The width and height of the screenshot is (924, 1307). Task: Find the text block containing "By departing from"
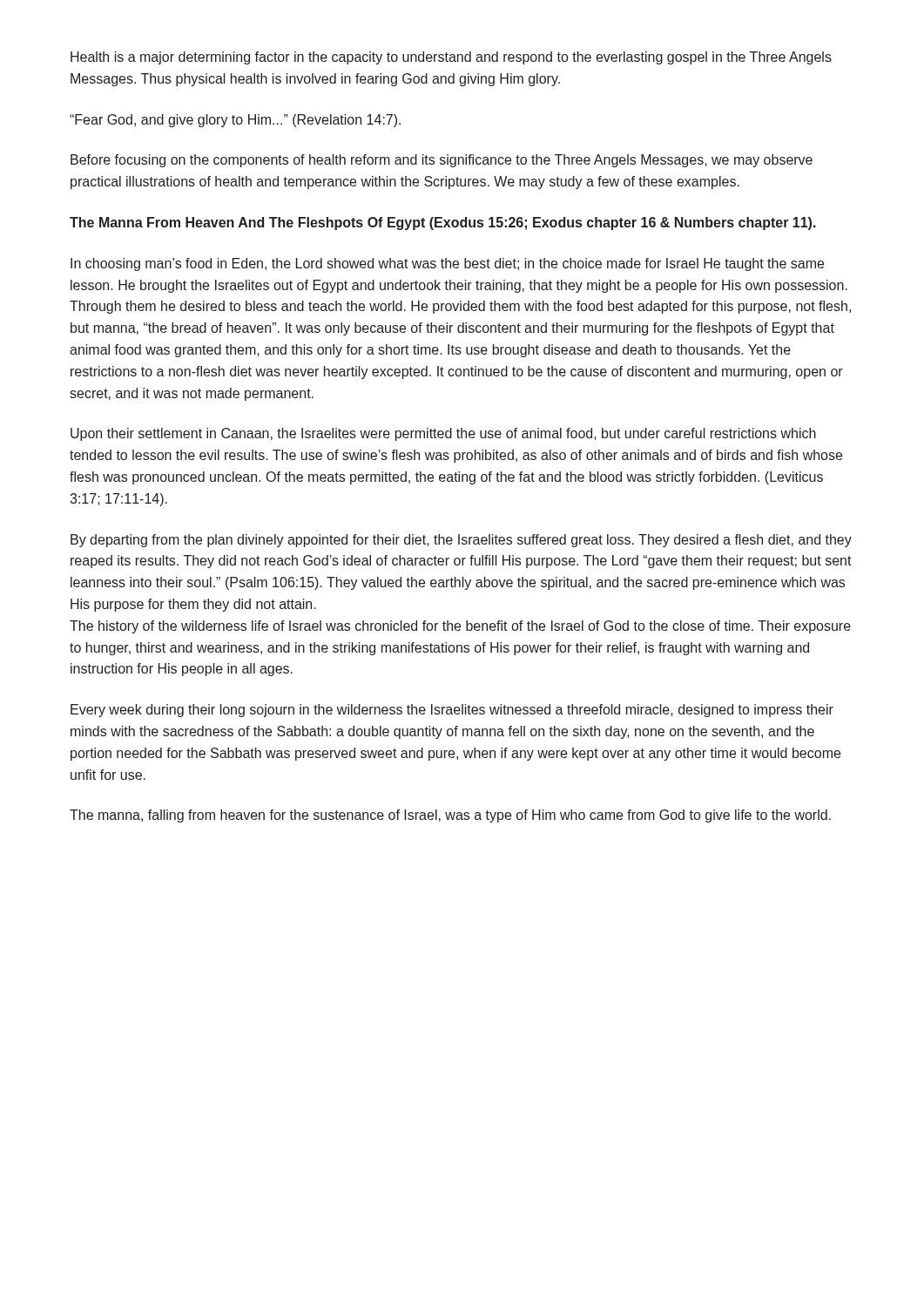[x=461, y=541]
